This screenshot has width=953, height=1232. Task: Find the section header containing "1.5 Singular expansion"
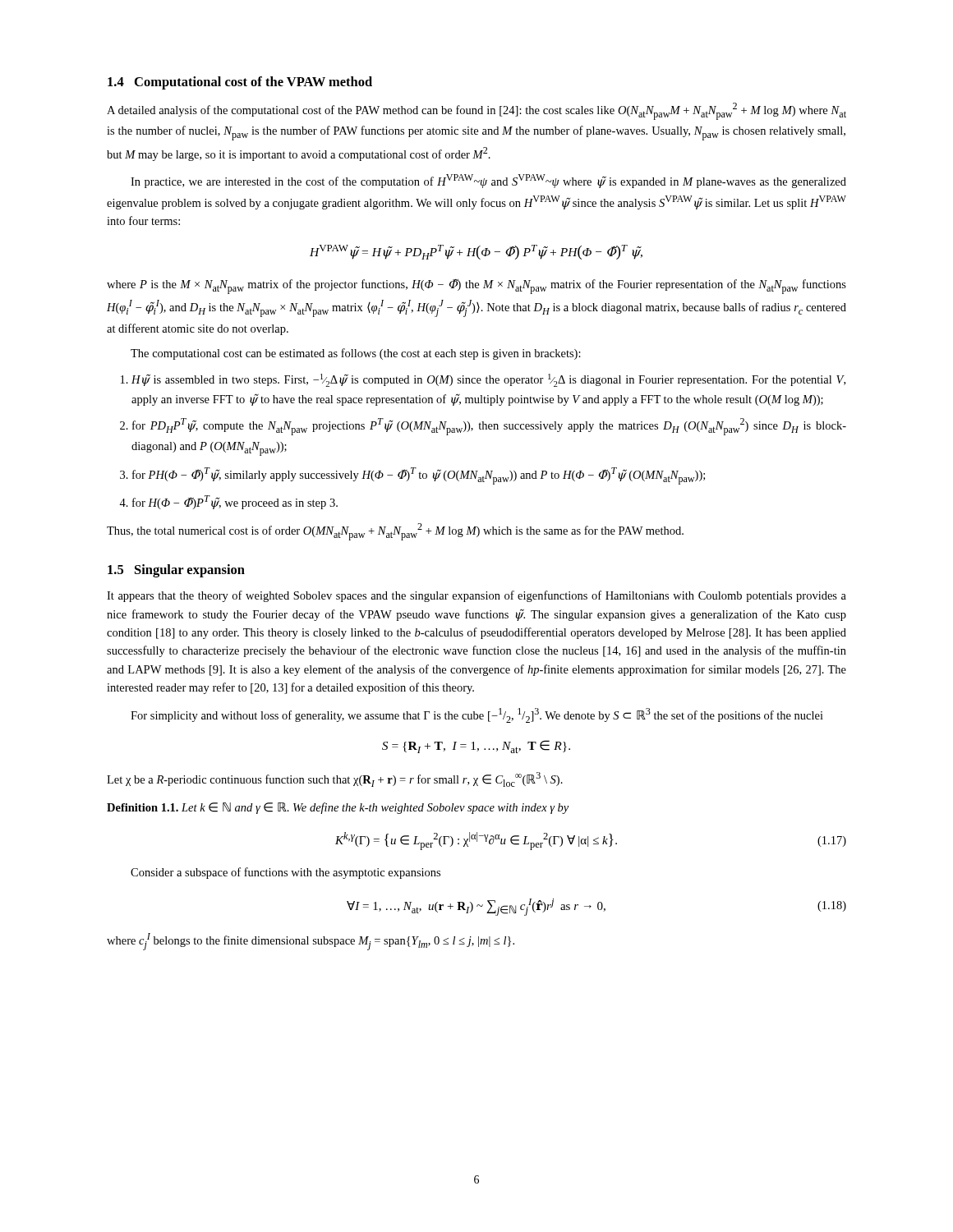pyautogui.click(x=176, y=570)
